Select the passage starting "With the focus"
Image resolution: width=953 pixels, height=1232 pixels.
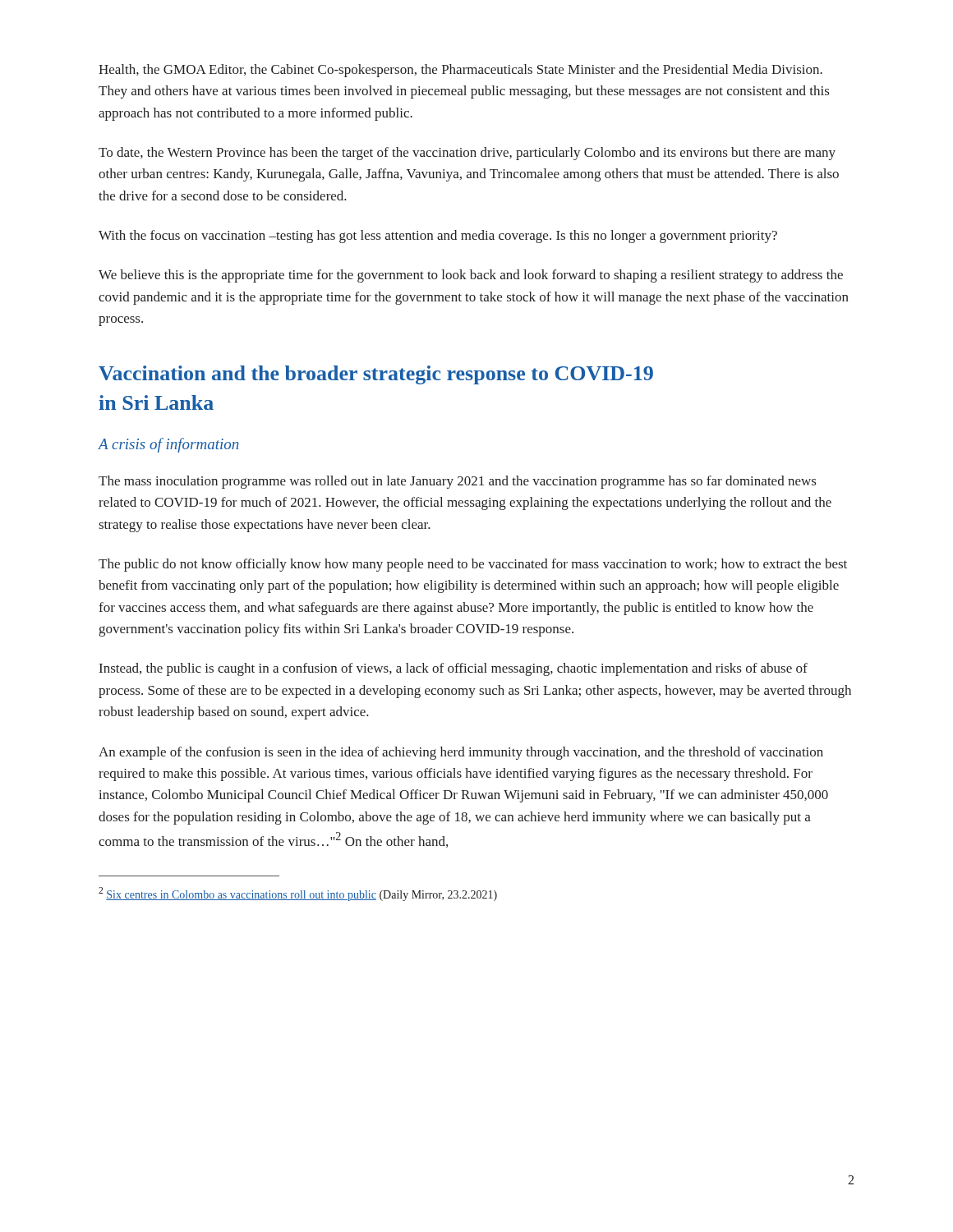click(x=438, y=235)
